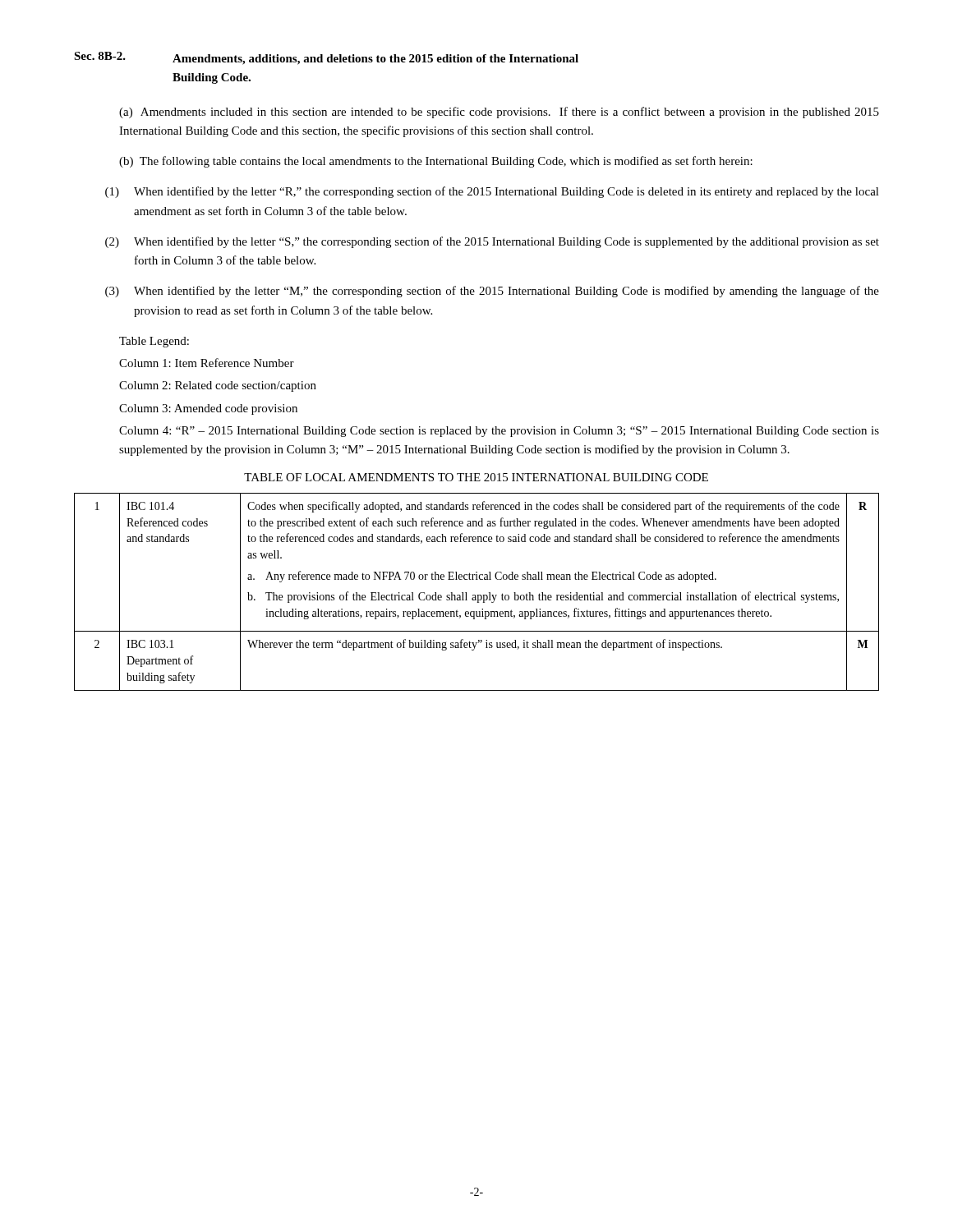Where is the passage that starts "(2) When identified by the"?
Screen dimensions: 1232x953
(476, 251)
